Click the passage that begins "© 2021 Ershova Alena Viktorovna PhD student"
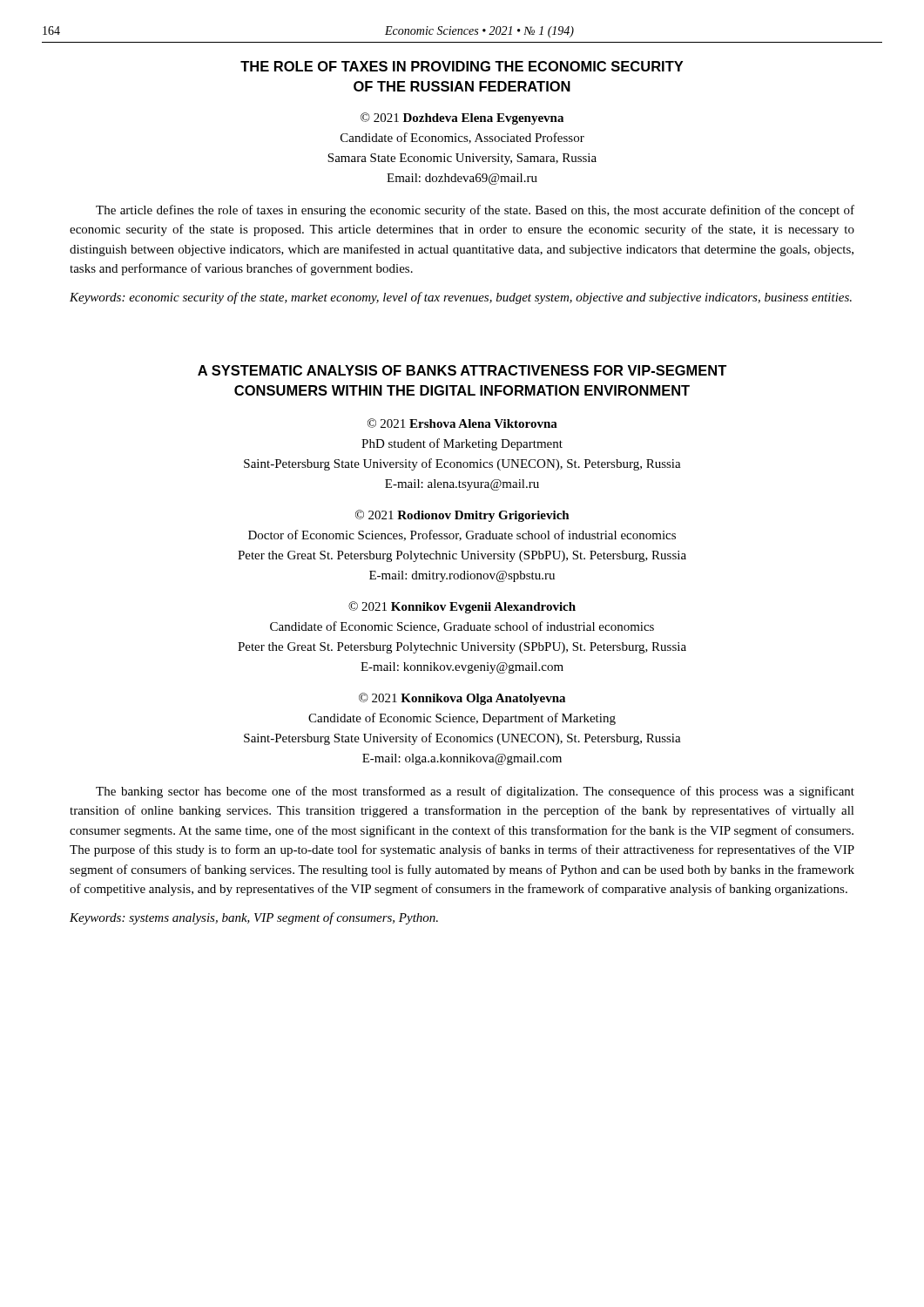The image size is (924, 1307). pos(462,453)
